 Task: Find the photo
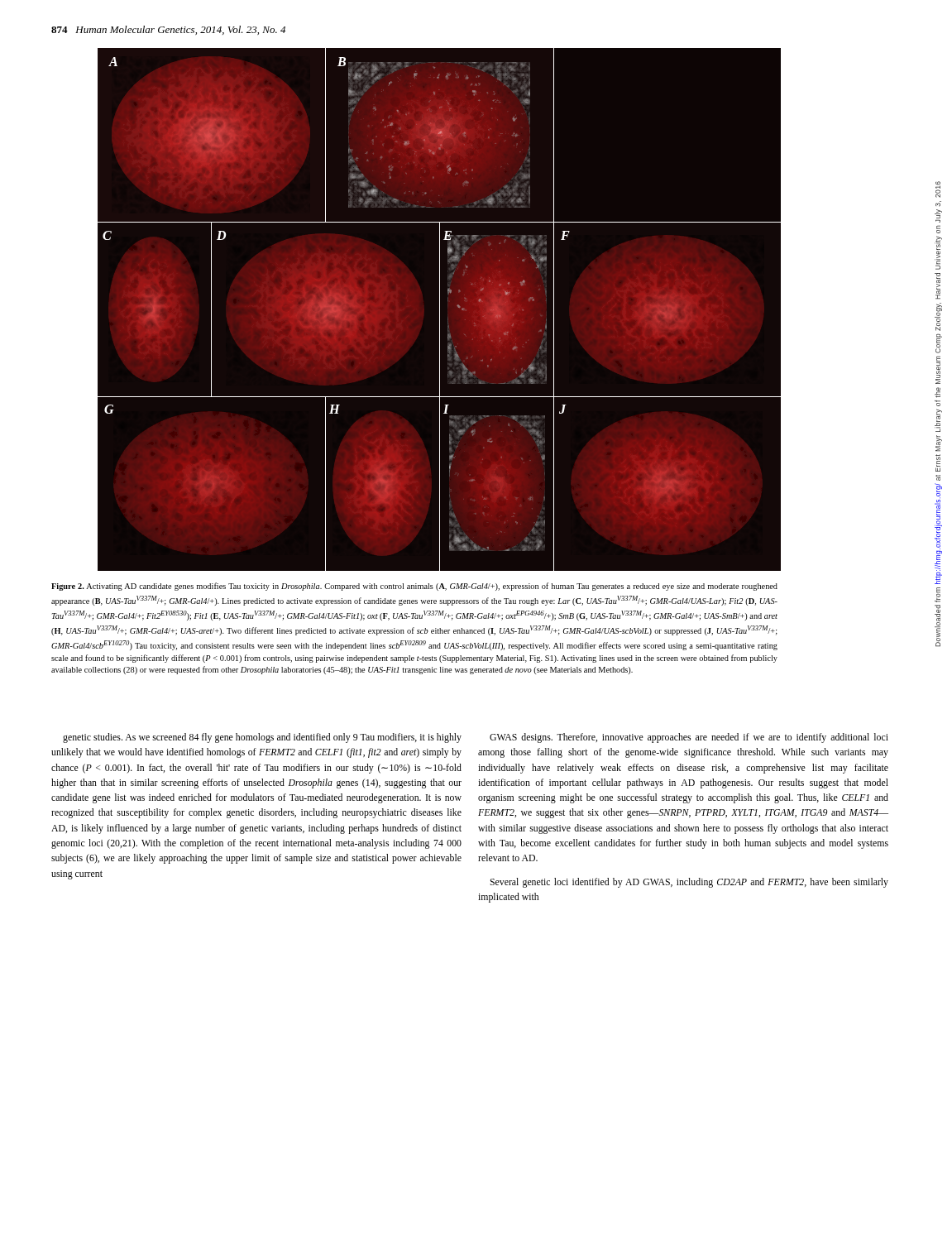(439, 309)
